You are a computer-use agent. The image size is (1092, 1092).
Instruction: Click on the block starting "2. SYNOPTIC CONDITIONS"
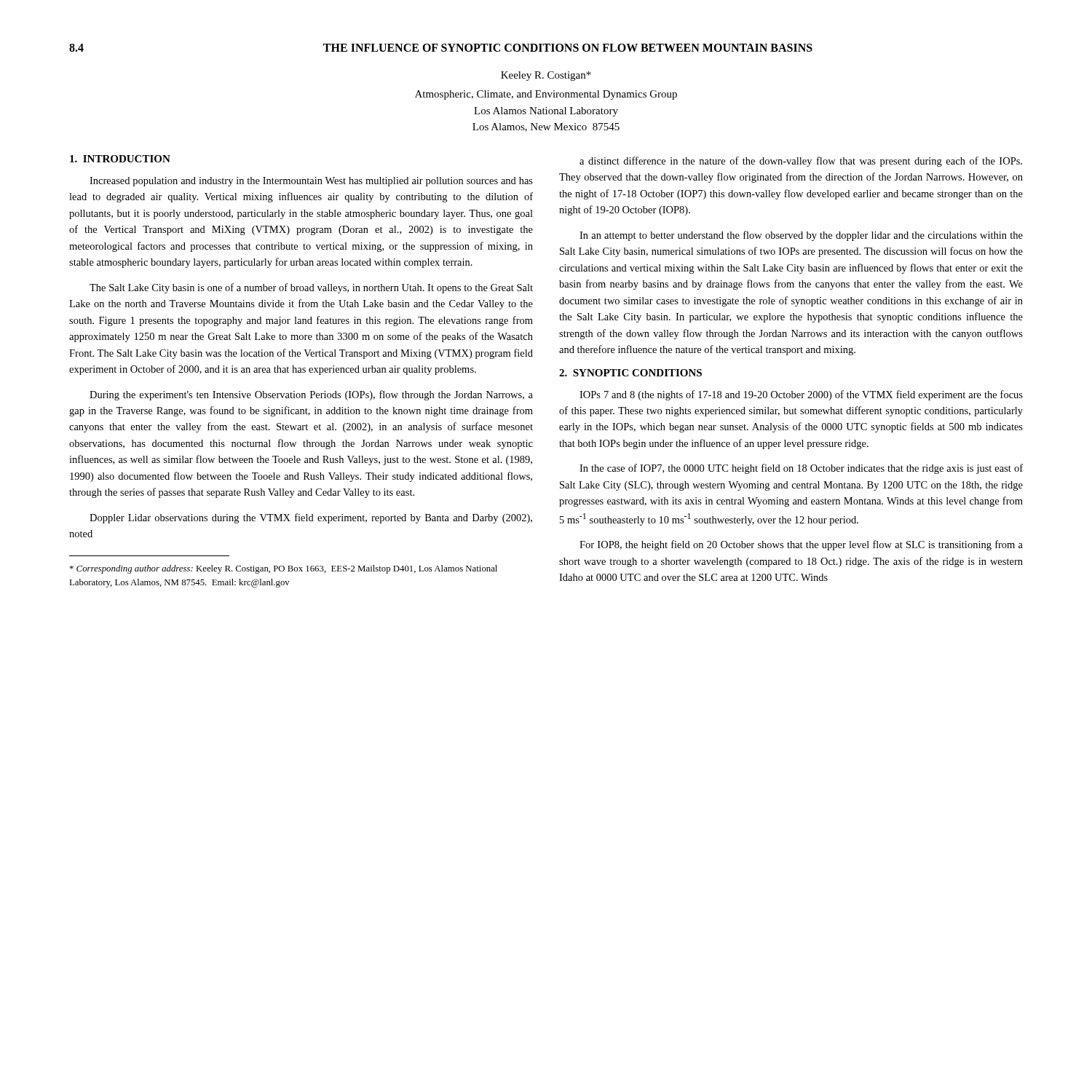[x=631, y=372]
